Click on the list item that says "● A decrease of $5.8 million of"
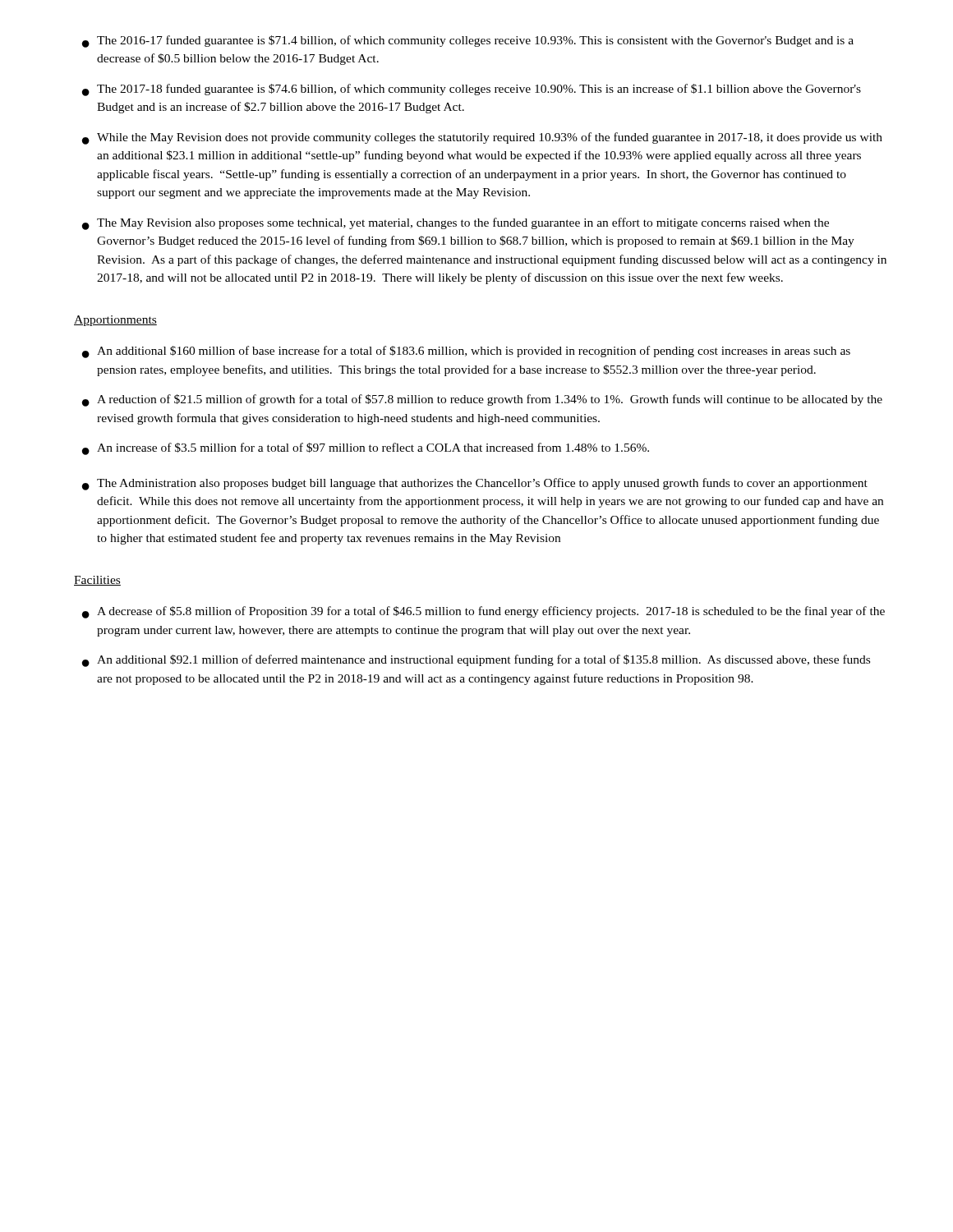953x1232 pixels. pos(481,621)
